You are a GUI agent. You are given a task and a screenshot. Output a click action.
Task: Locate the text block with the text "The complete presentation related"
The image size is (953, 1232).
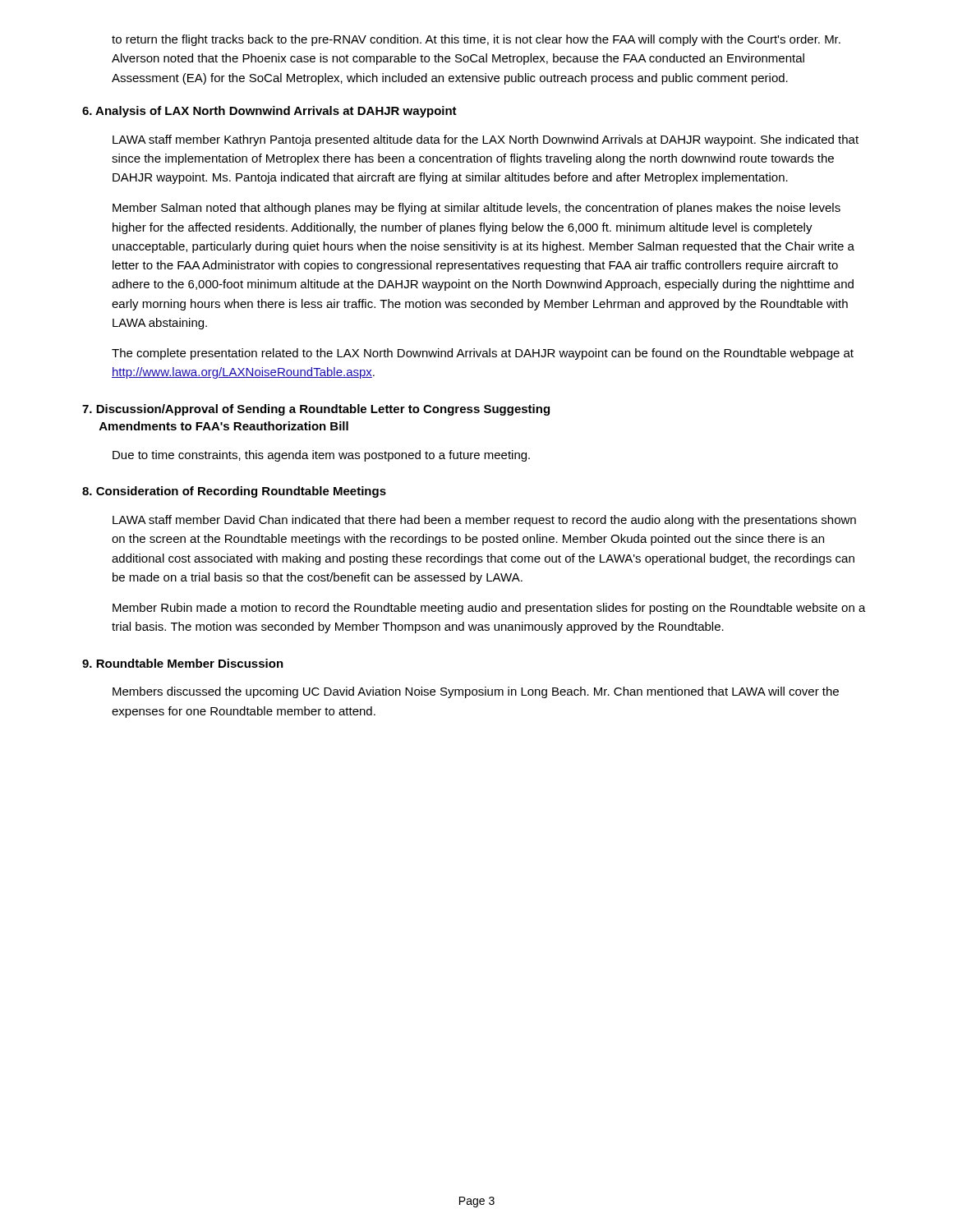[483, 362]
